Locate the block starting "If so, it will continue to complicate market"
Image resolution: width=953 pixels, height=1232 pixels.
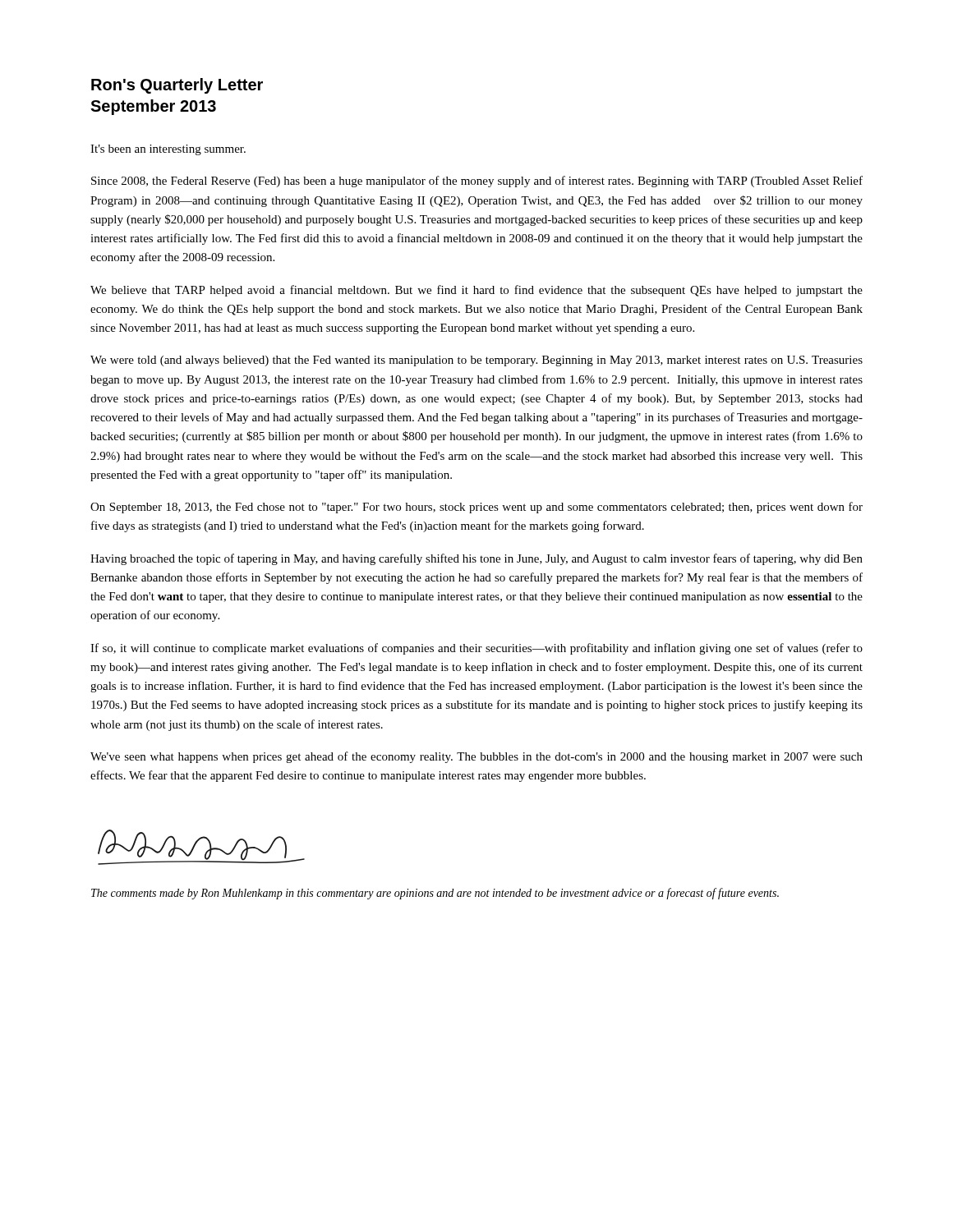coord(476,686)
